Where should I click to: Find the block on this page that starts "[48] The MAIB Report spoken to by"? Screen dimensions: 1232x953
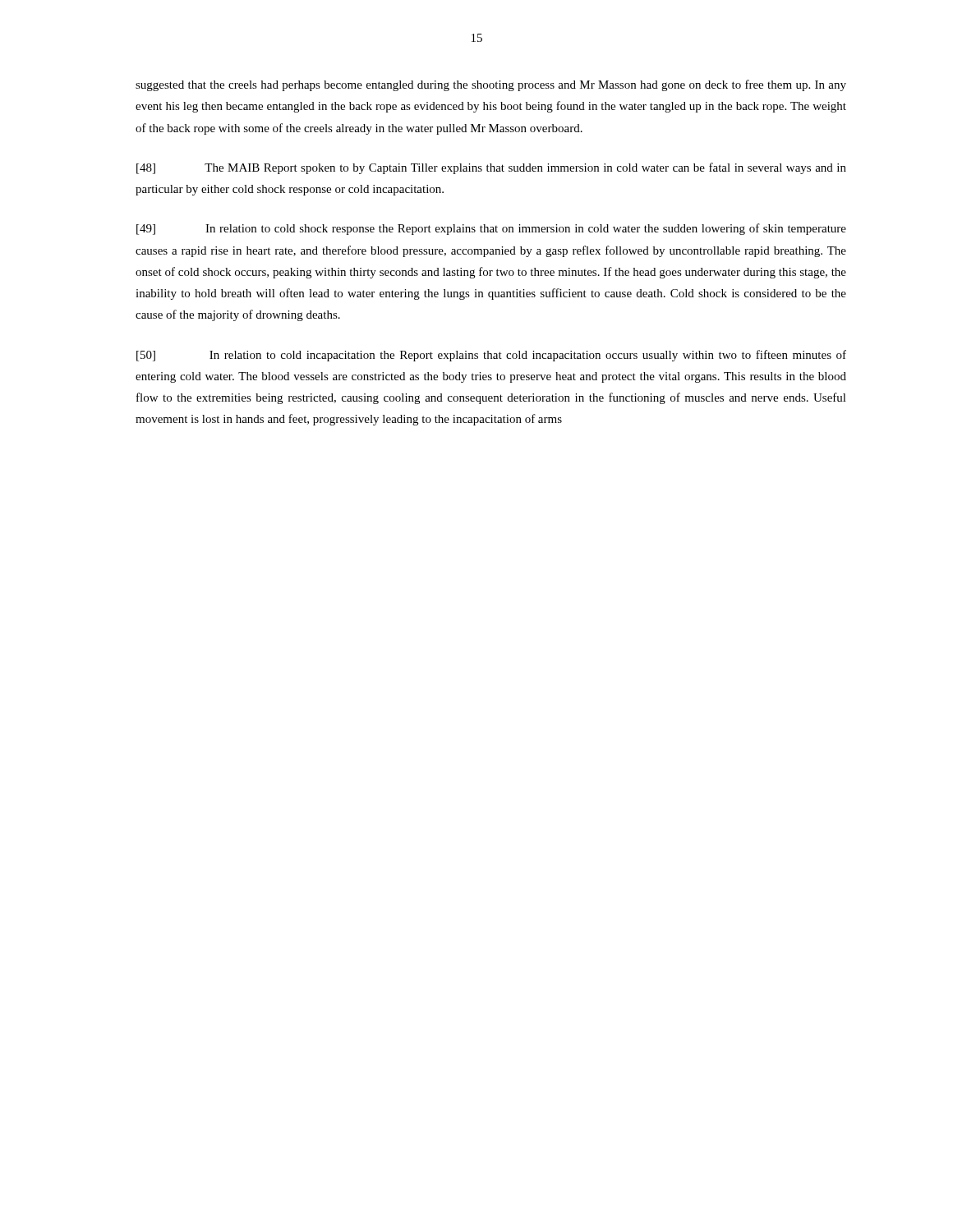[491, 176]
